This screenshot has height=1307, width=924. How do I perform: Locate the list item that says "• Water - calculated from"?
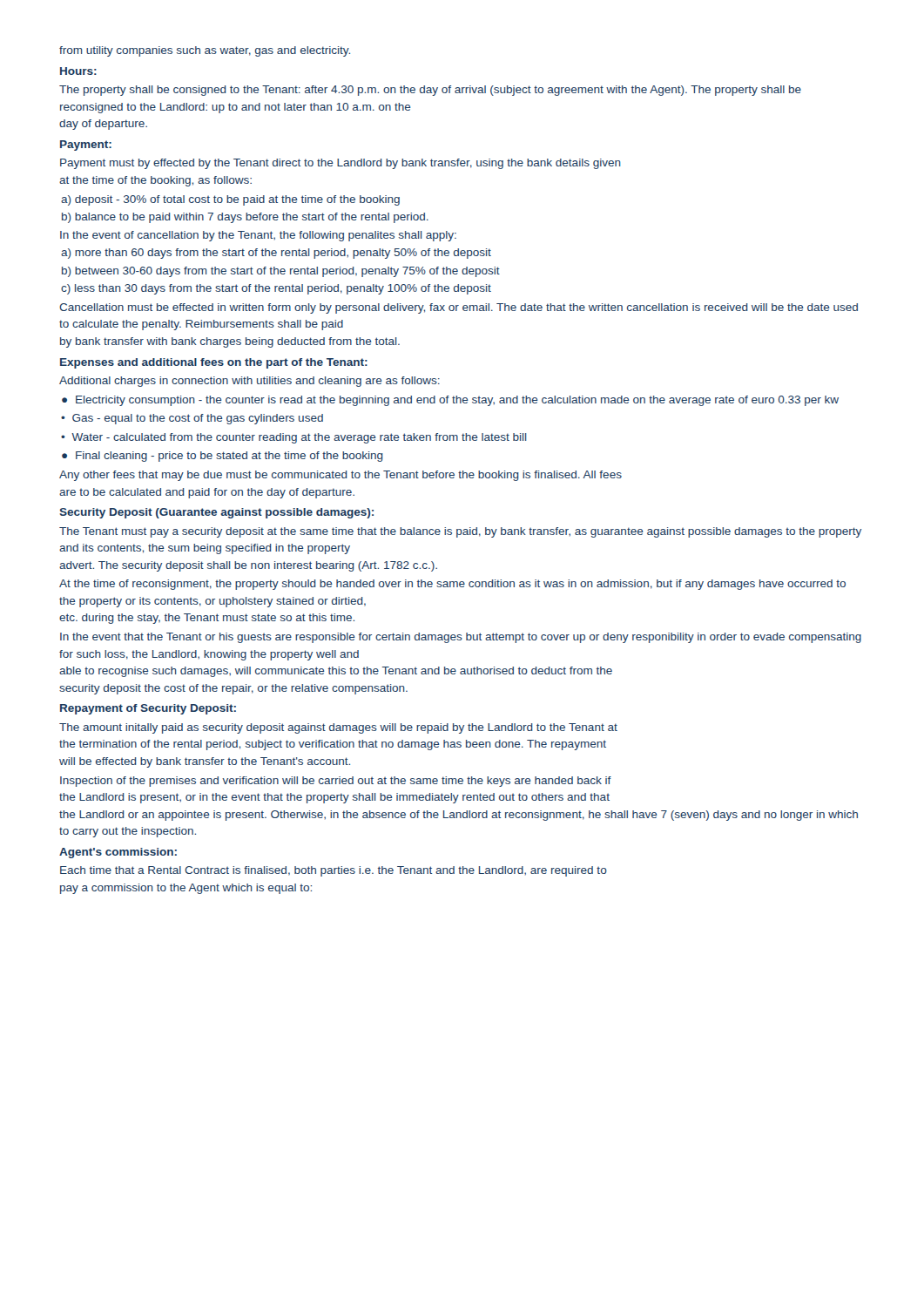pyautogui.click(x=294, y=437)
